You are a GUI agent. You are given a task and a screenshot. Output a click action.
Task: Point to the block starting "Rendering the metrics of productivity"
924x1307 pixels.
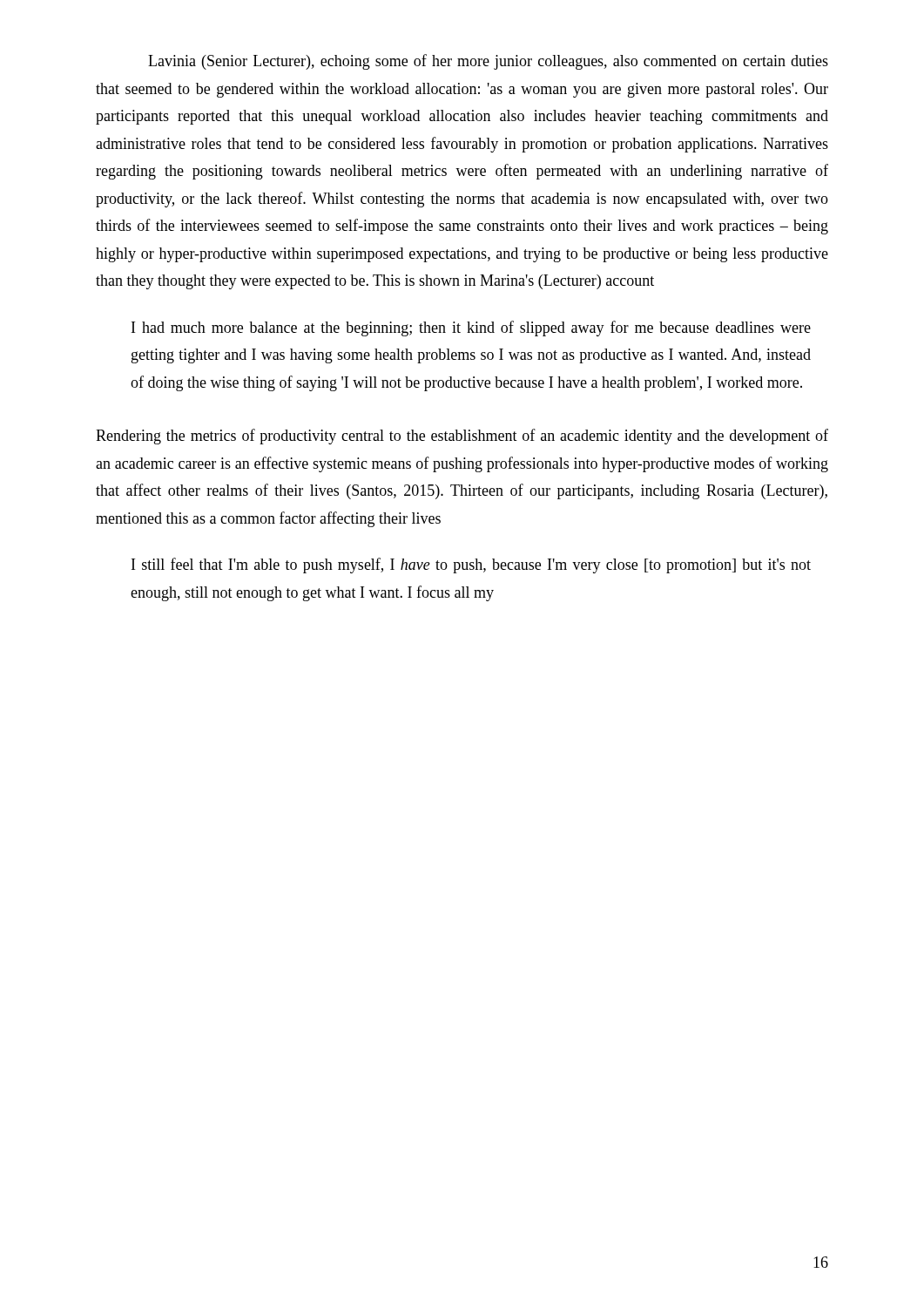click(462, 477)
